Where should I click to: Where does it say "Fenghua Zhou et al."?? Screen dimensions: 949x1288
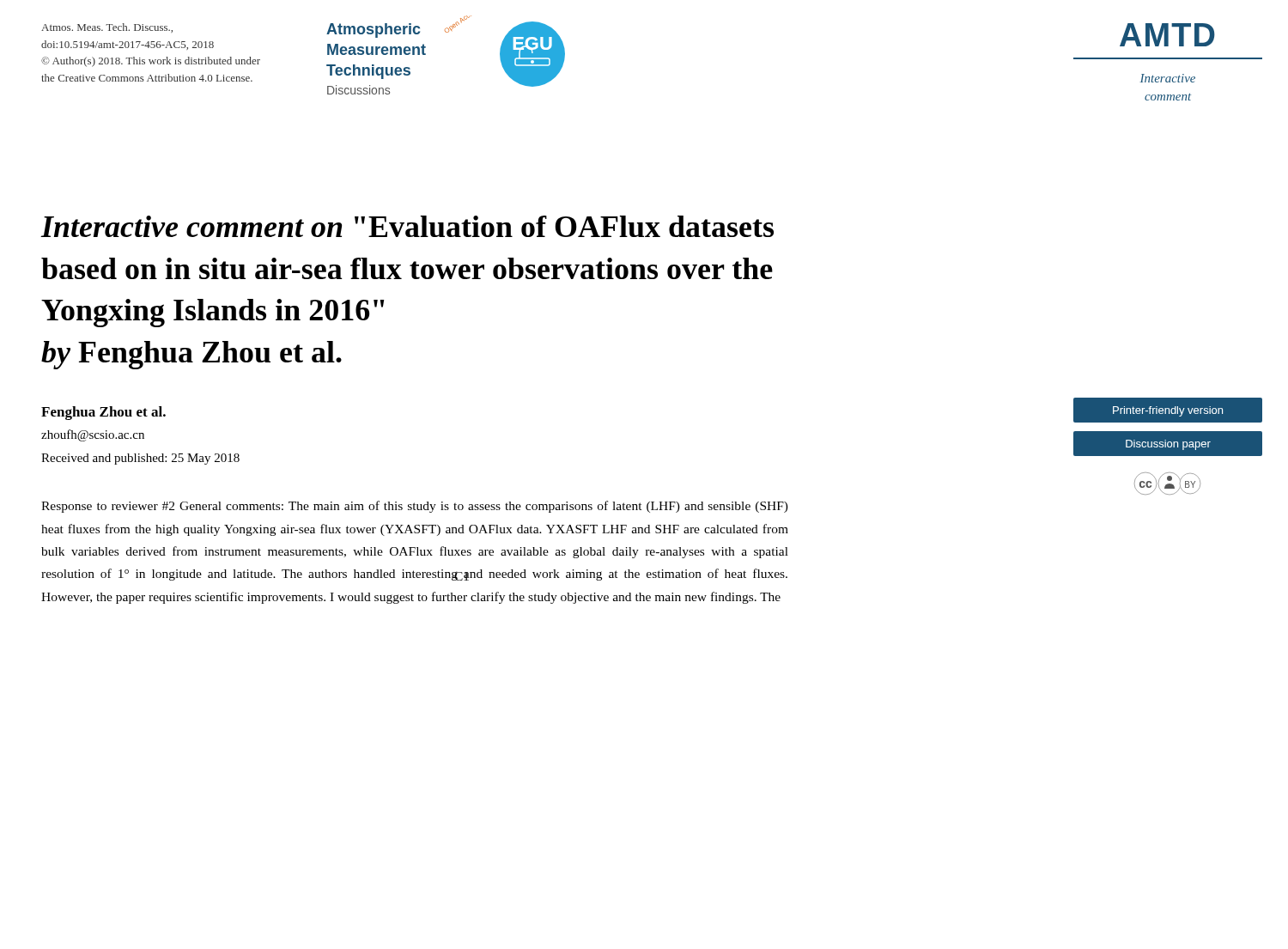click(104, 412)
